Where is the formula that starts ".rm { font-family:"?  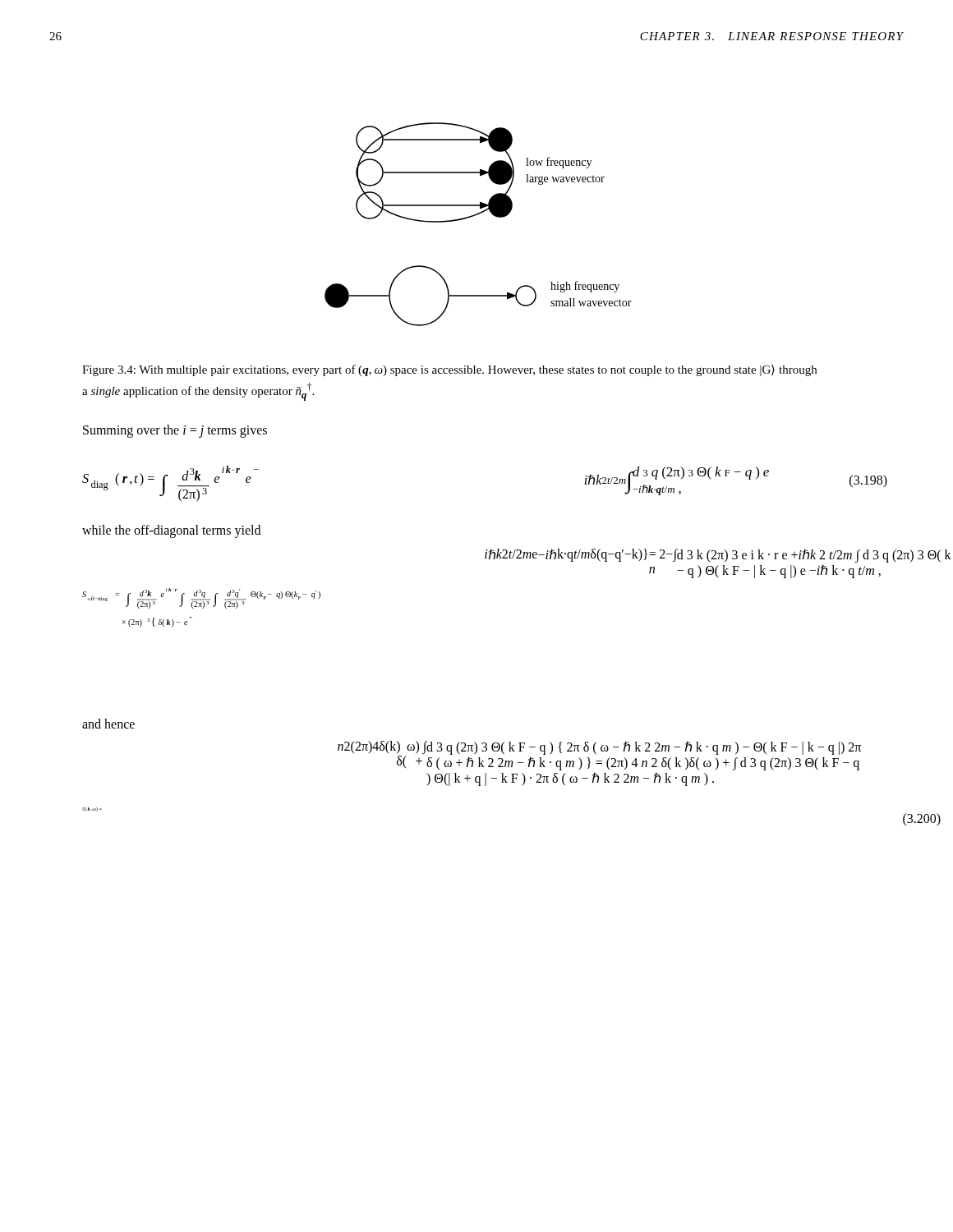(x=164, y=483)
